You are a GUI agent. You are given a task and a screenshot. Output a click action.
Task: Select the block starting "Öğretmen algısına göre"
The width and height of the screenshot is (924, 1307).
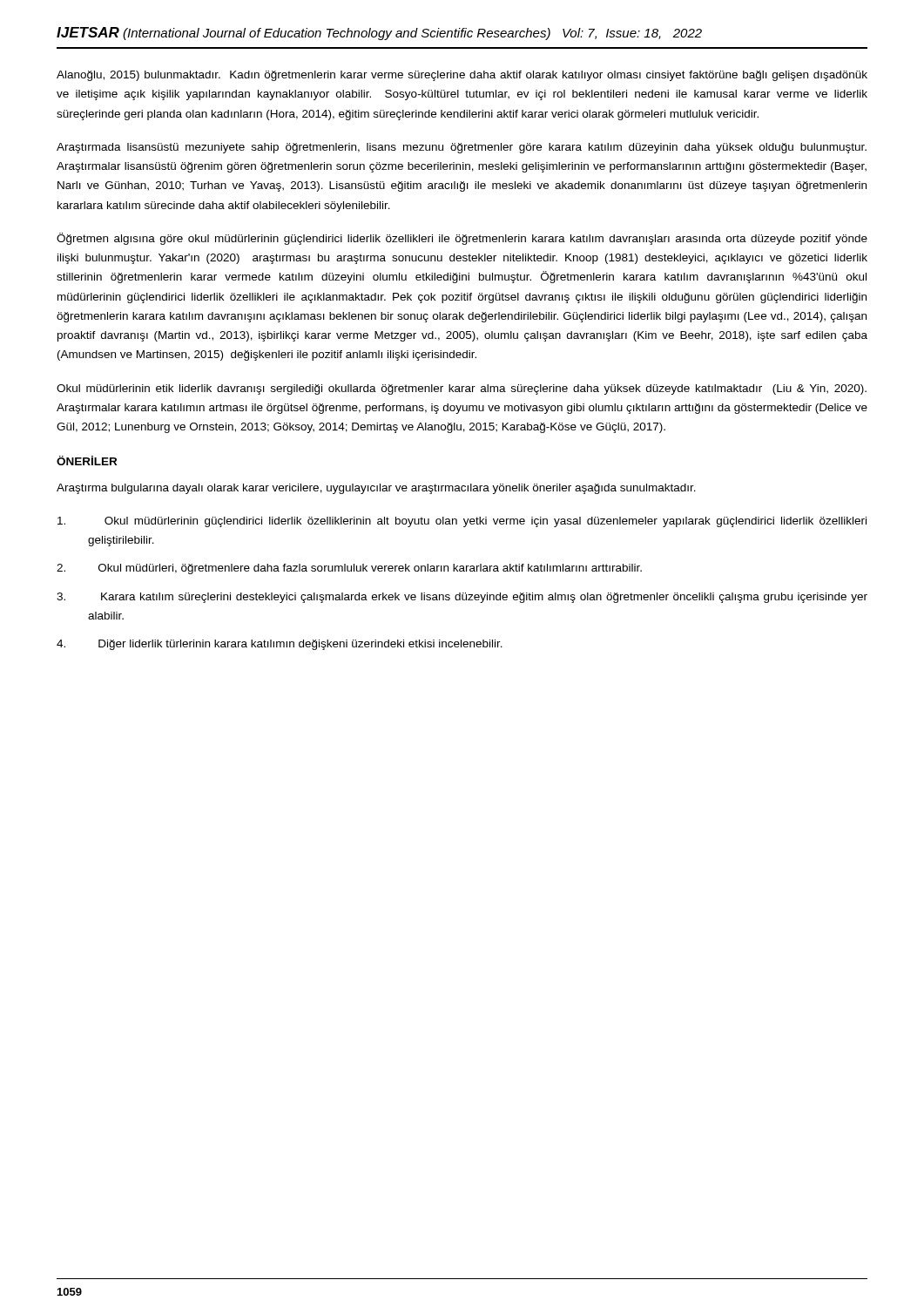[x=462, y=296]
